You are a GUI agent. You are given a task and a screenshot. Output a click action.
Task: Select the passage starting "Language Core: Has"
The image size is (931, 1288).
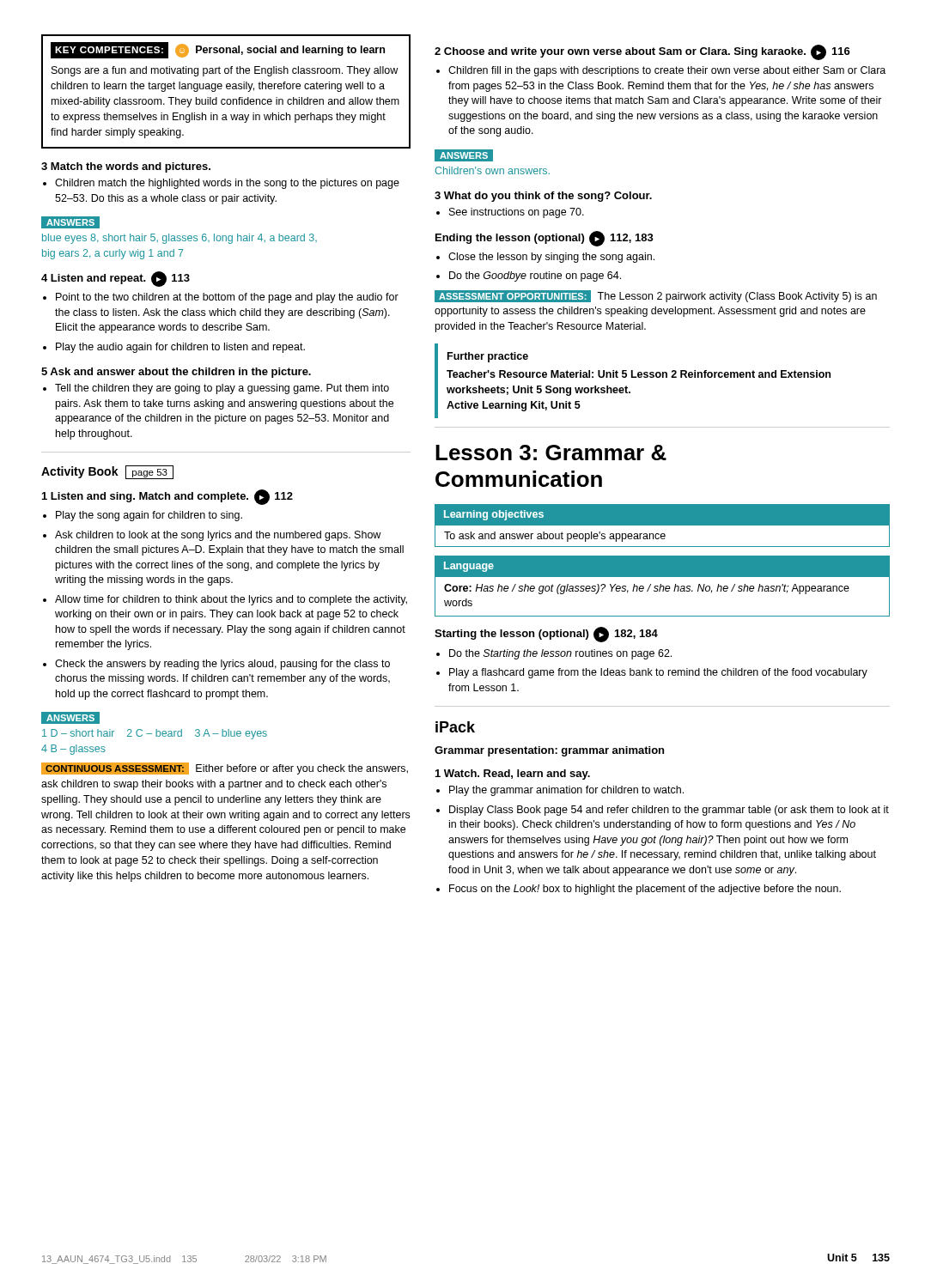pos(662,586)
